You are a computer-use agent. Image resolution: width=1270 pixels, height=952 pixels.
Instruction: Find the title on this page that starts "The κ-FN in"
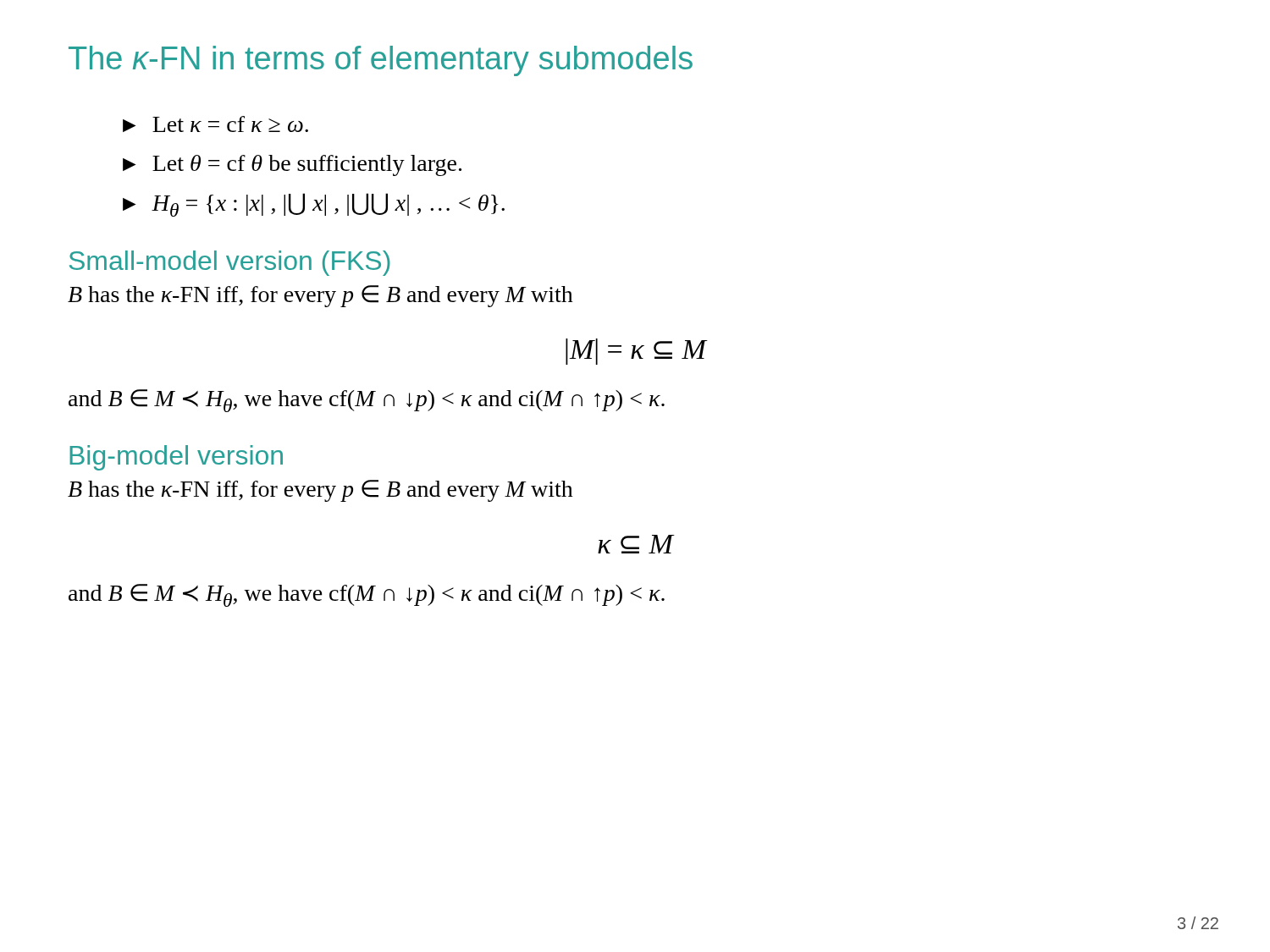pos(381,58)
